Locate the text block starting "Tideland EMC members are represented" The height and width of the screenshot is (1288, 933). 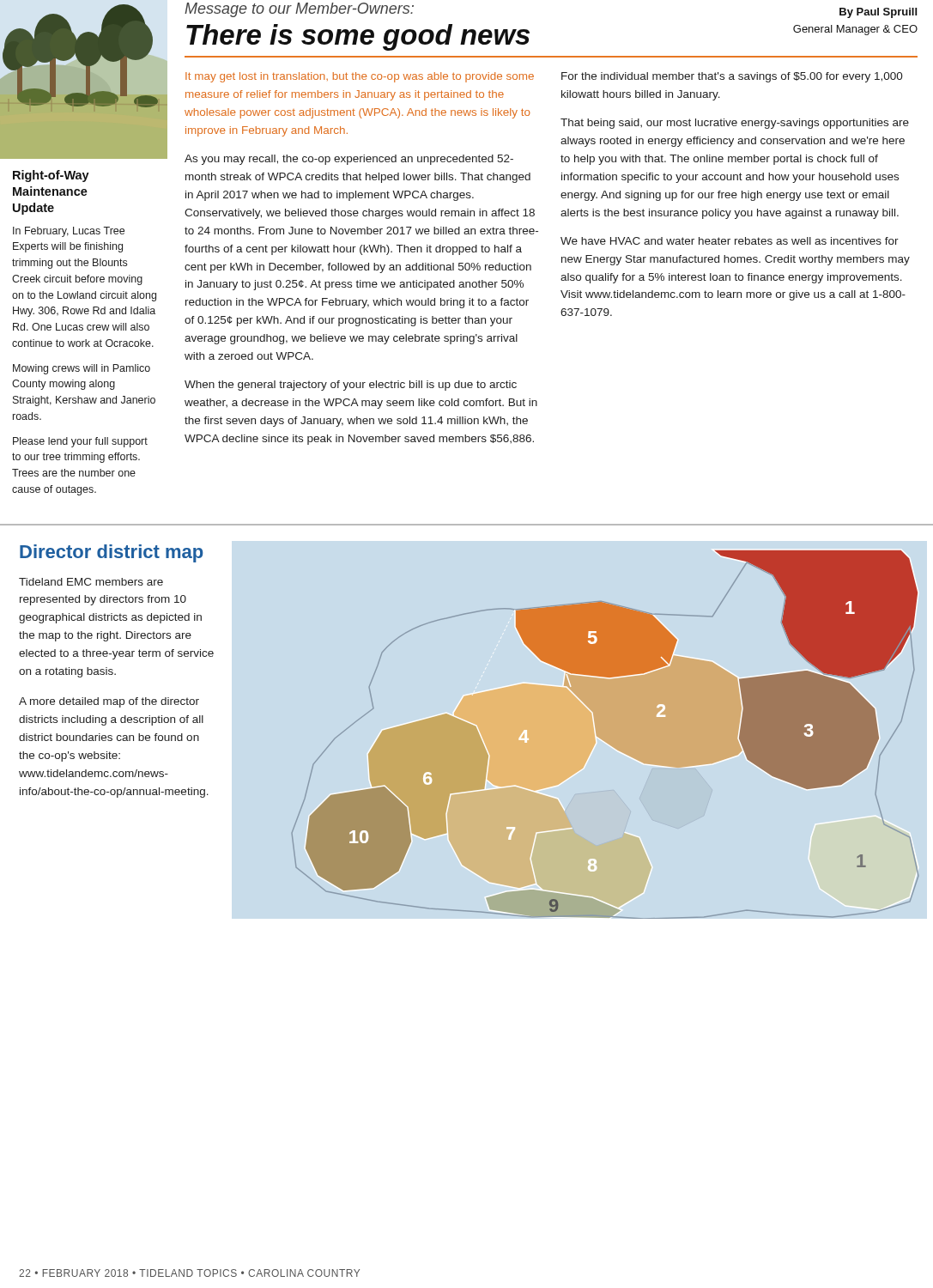(x=116, y=626)
